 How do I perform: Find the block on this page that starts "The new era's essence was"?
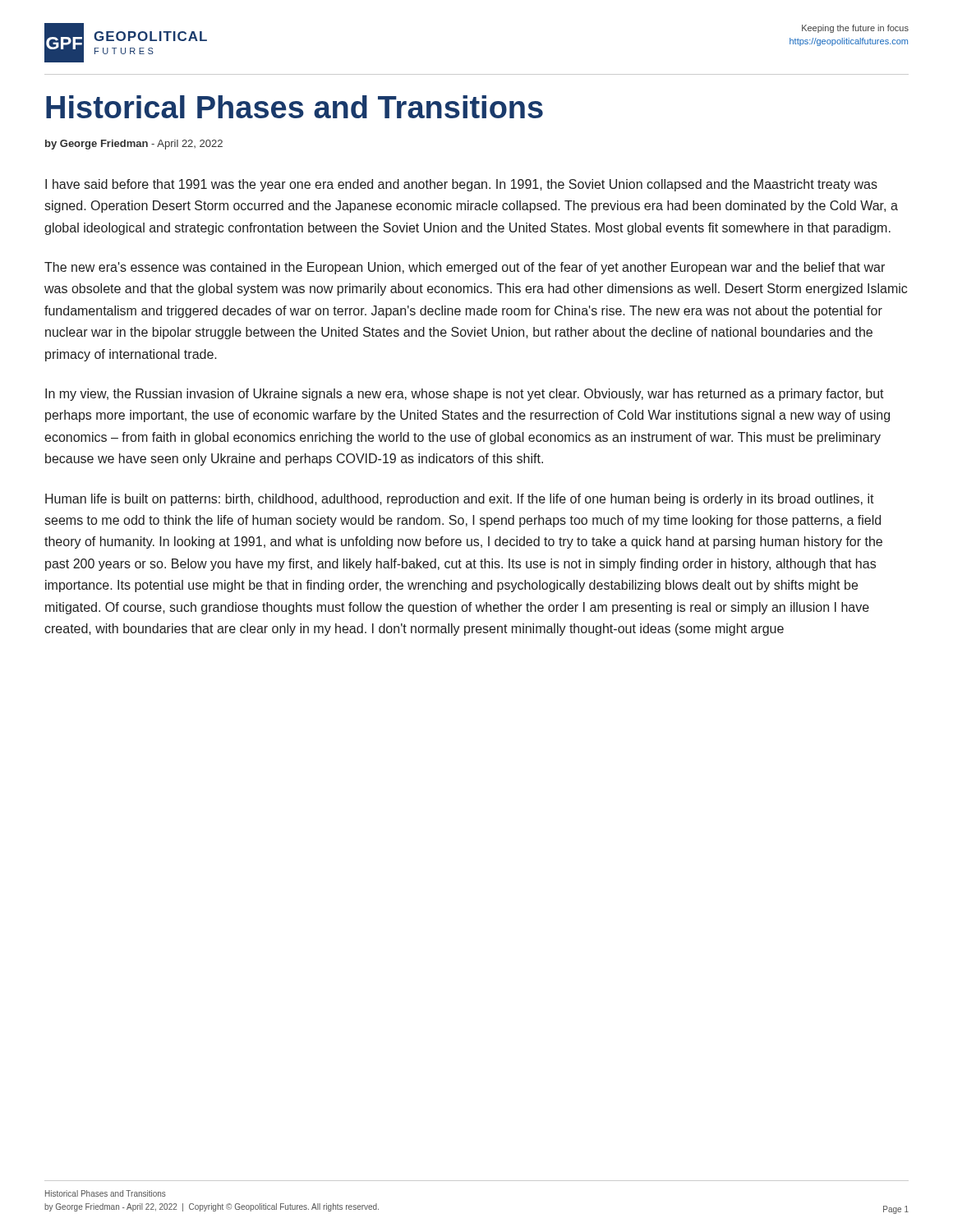click(x=476, y=311)
